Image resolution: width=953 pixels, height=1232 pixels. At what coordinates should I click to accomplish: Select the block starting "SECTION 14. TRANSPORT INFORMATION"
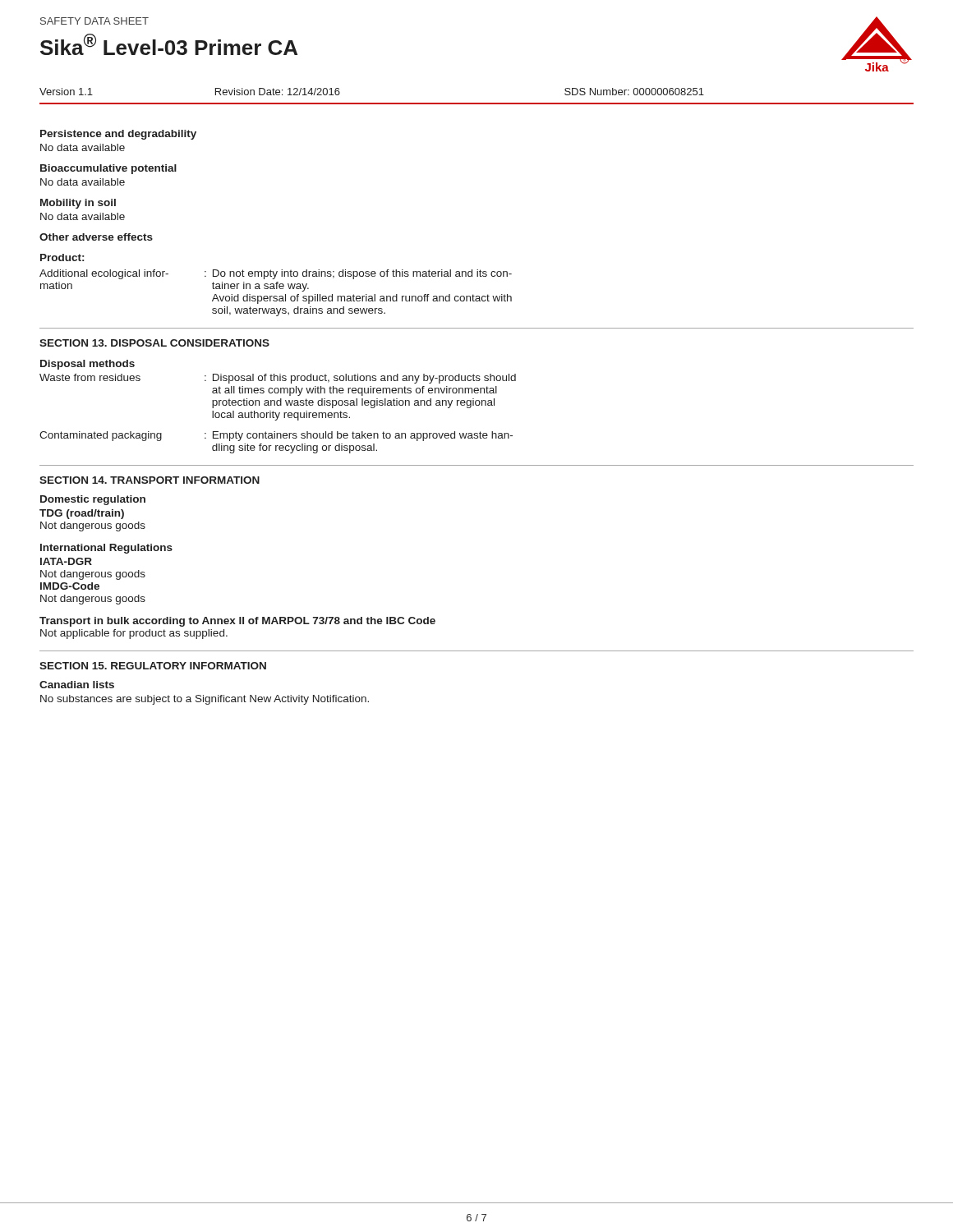(150, 480)
